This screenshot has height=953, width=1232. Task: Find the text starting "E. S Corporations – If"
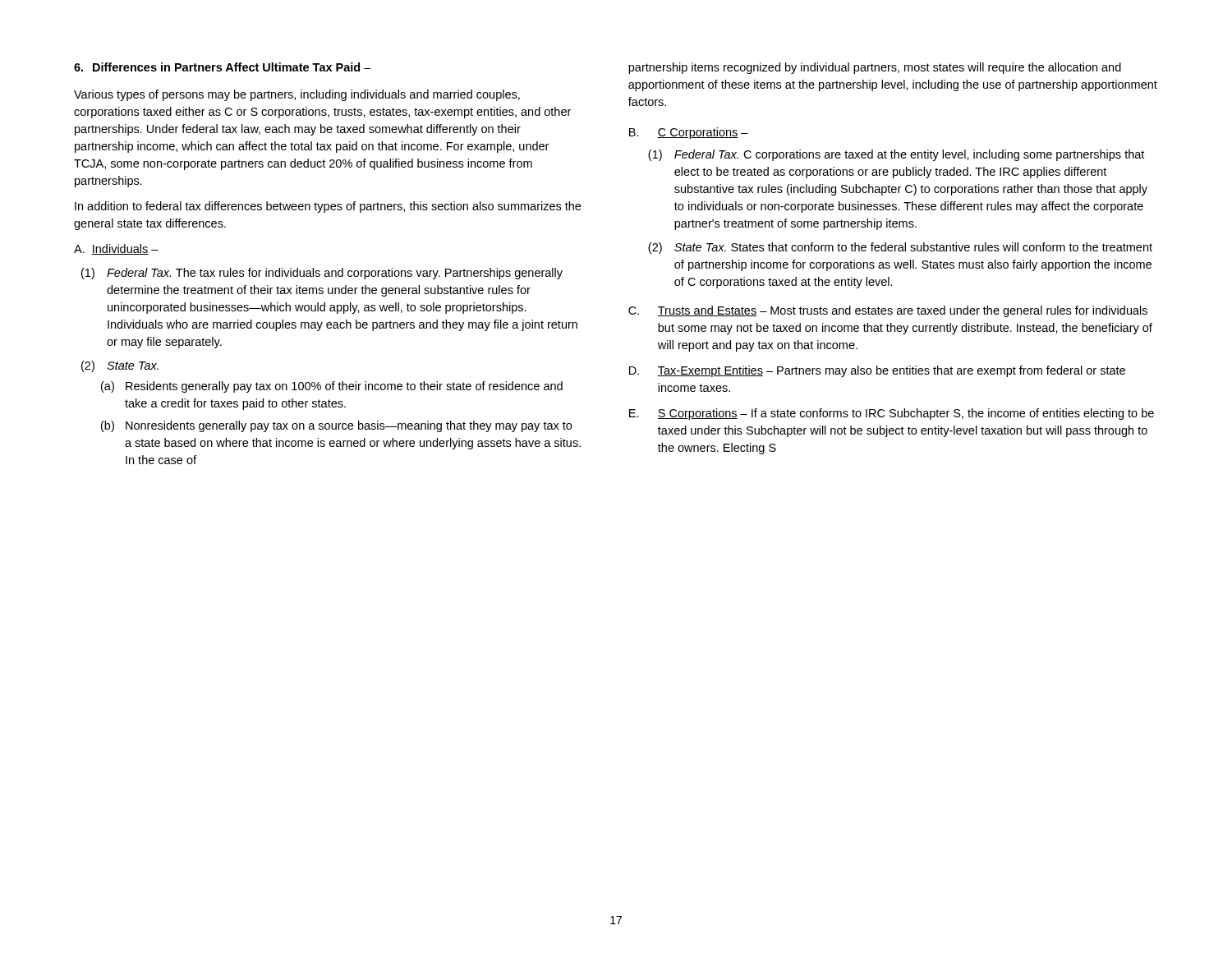(893, 431)
